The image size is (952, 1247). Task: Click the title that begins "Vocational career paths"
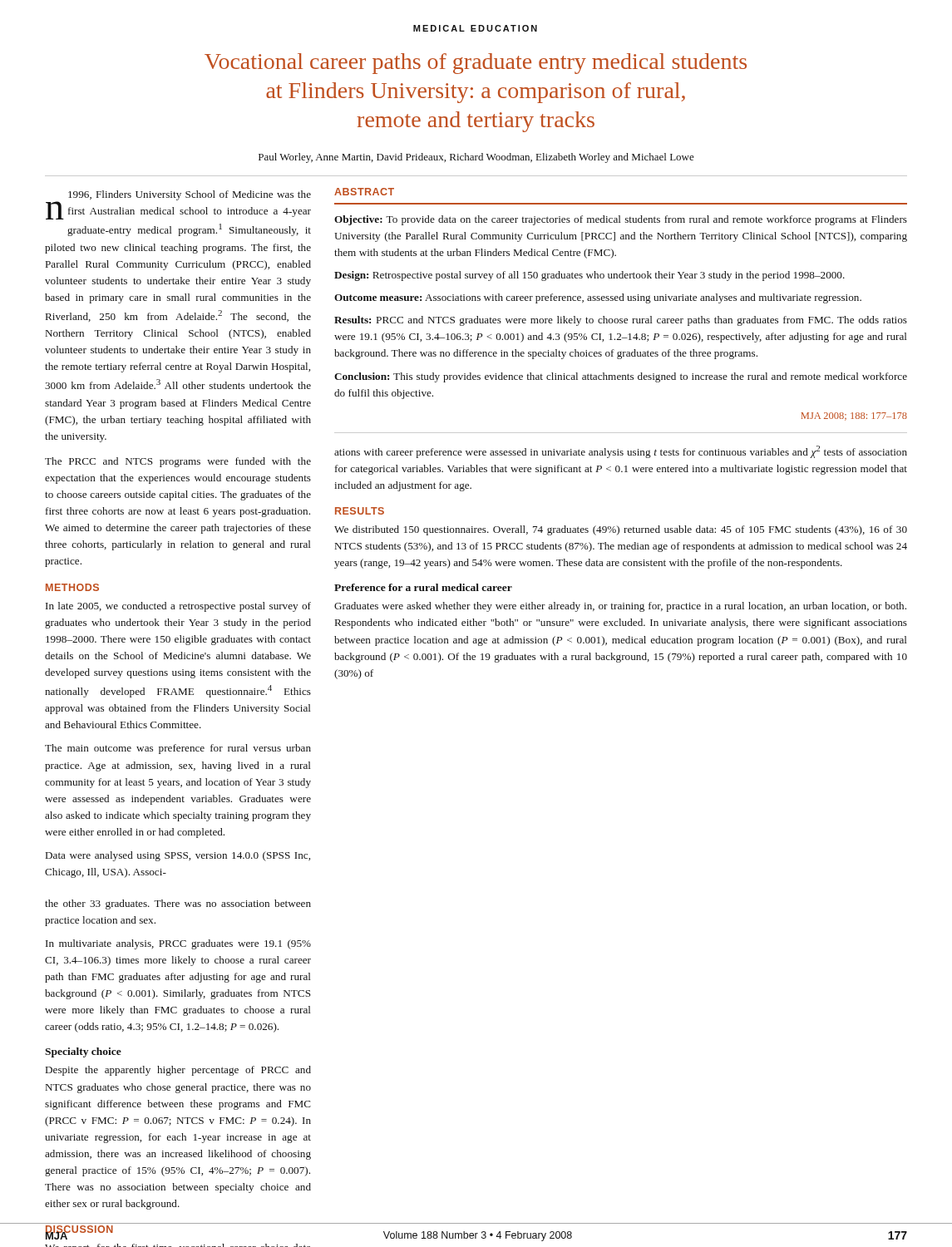pyautogui.click(x=476, y=90)
